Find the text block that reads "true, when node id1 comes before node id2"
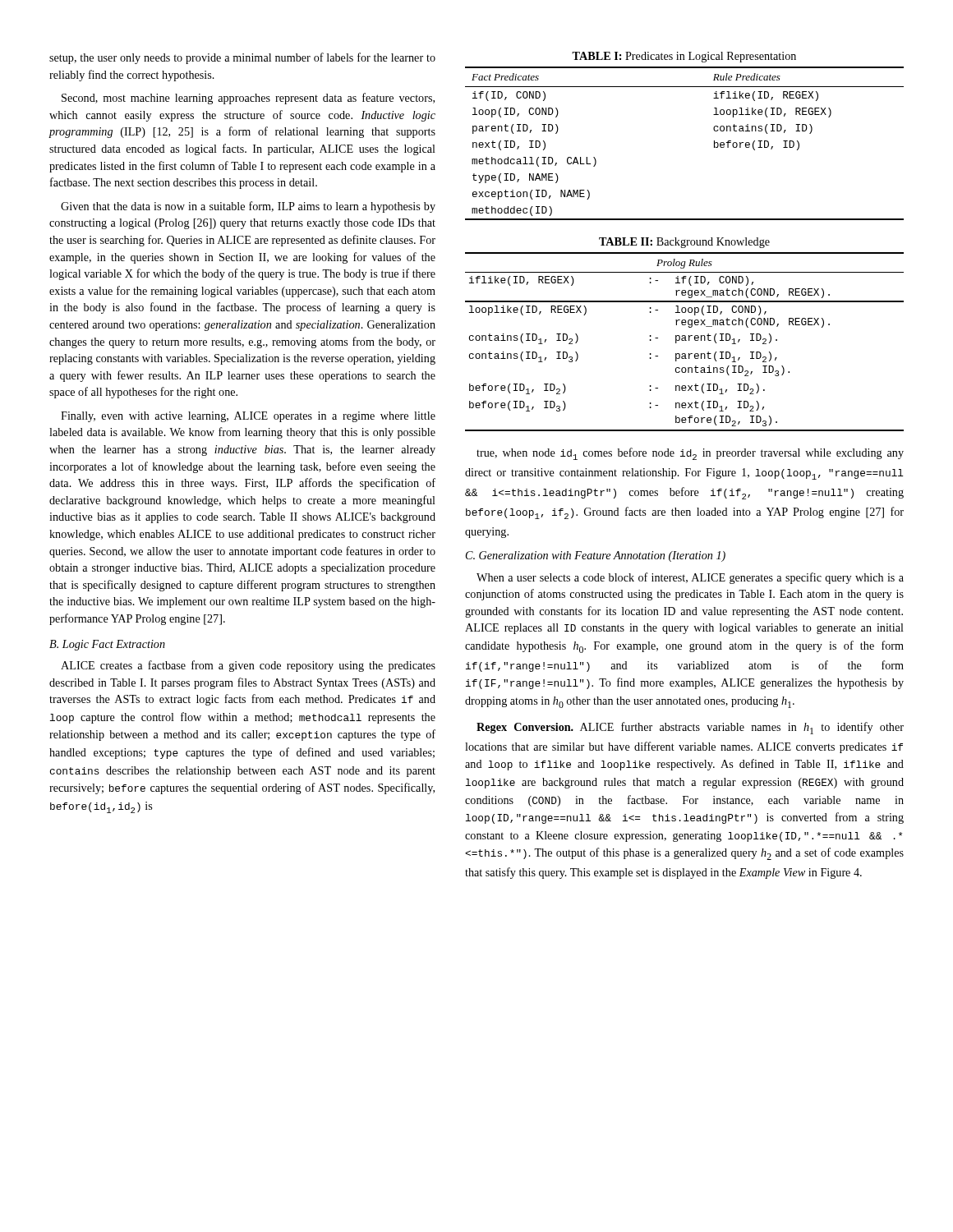 click(684, 492)
